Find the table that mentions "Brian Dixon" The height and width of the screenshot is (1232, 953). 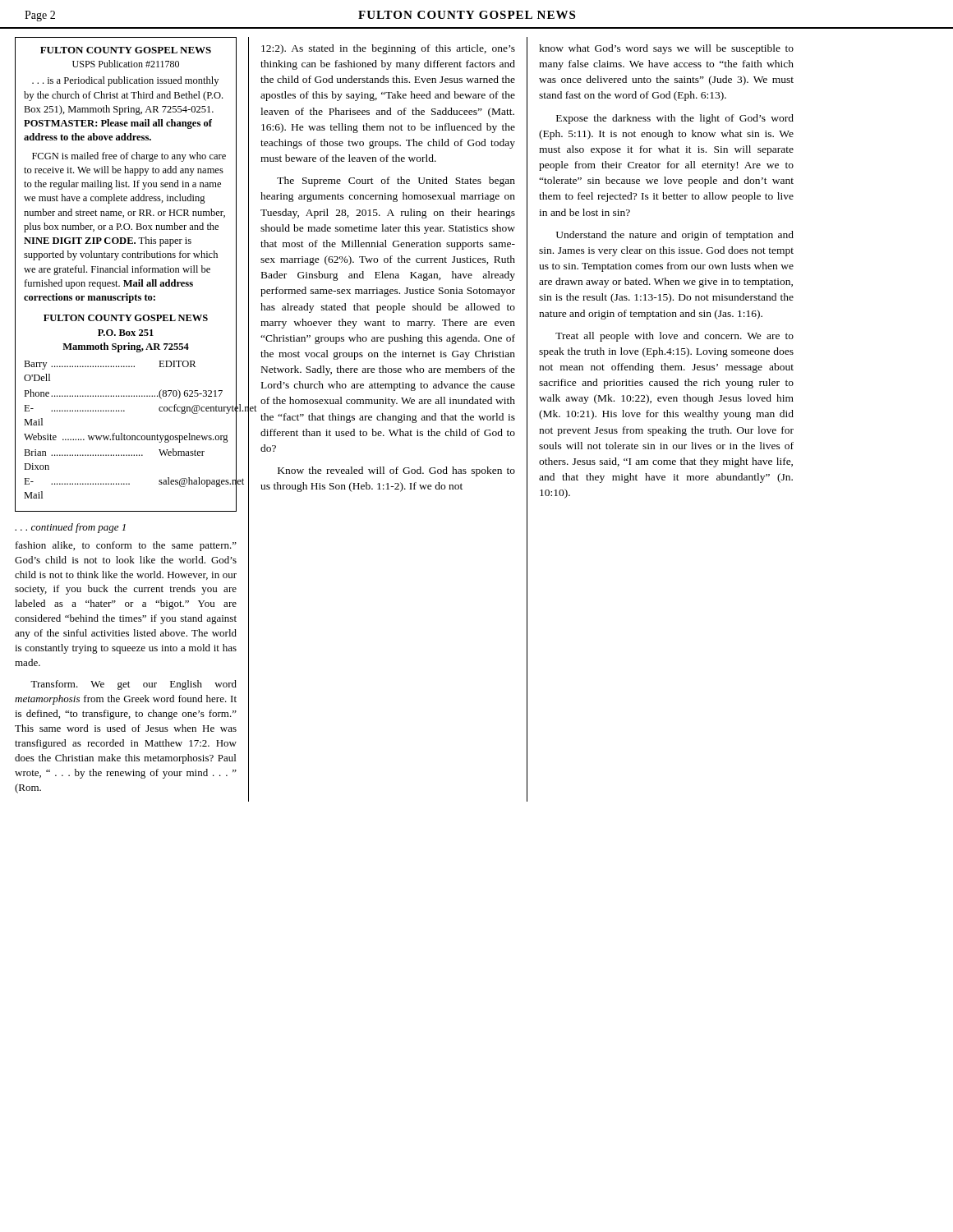point(126,274)
